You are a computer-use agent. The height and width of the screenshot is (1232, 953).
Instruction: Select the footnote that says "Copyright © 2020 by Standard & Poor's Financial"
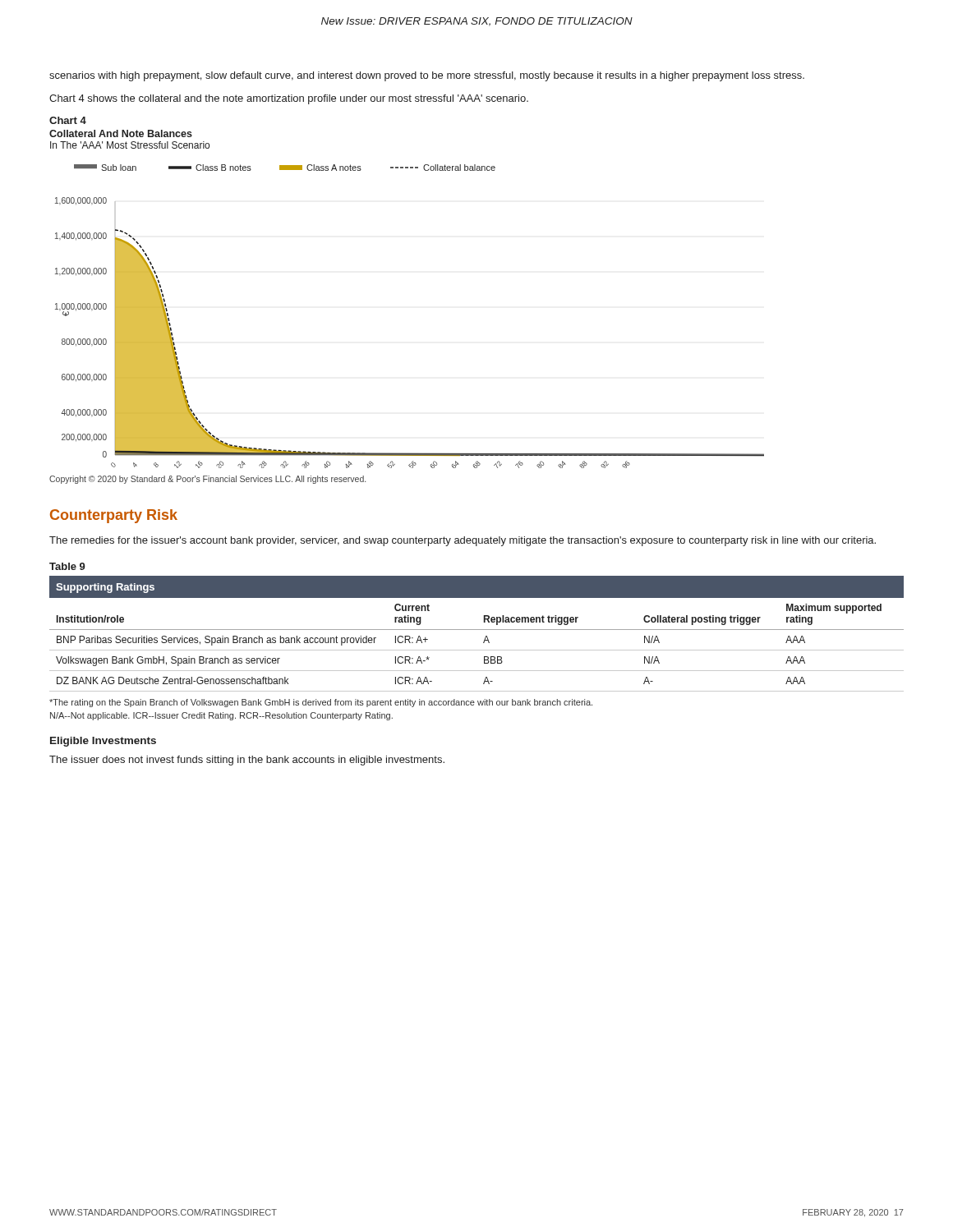click(x=208, y=479)
